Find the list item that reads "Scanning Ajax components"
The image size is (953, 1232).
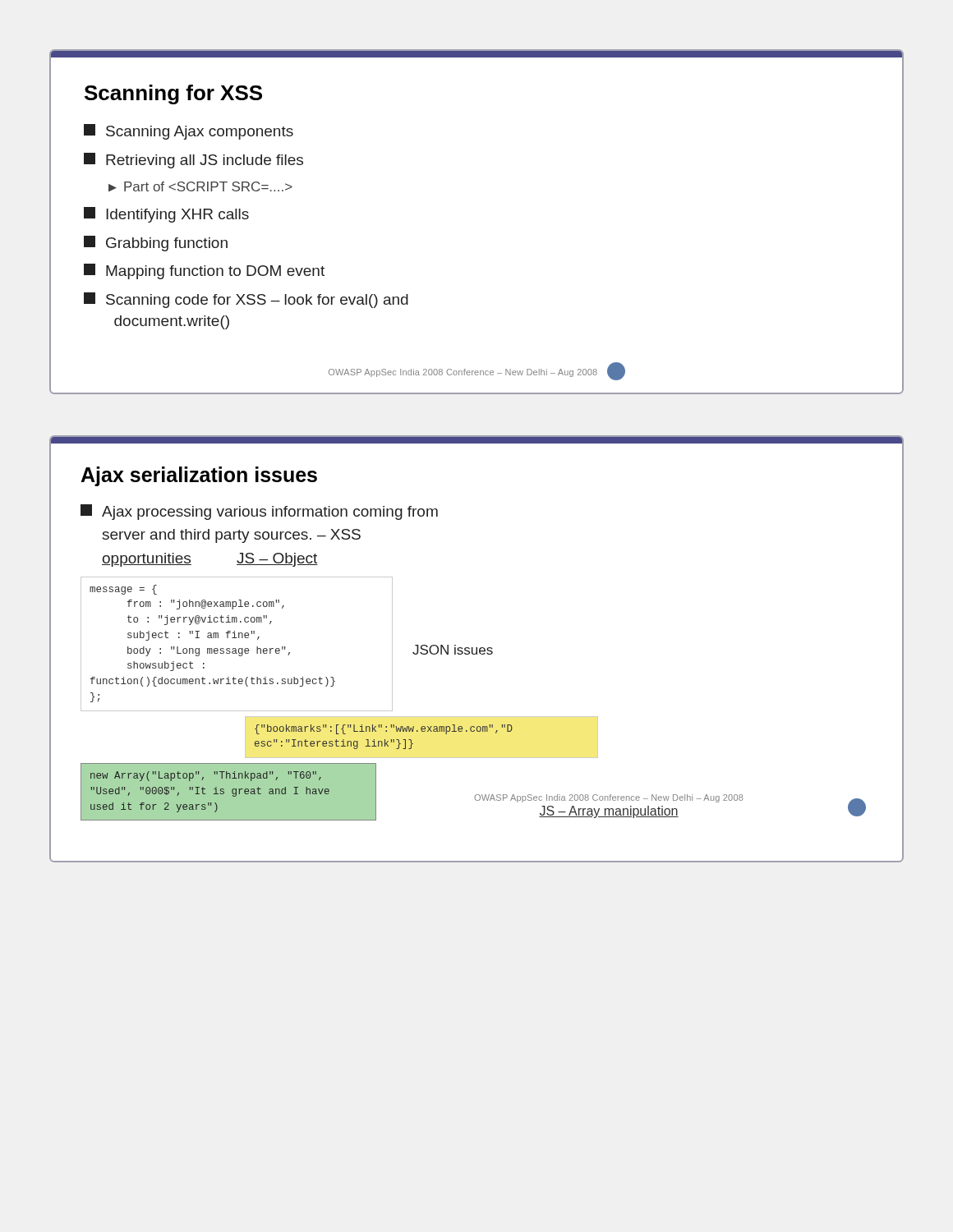[189, 132]
